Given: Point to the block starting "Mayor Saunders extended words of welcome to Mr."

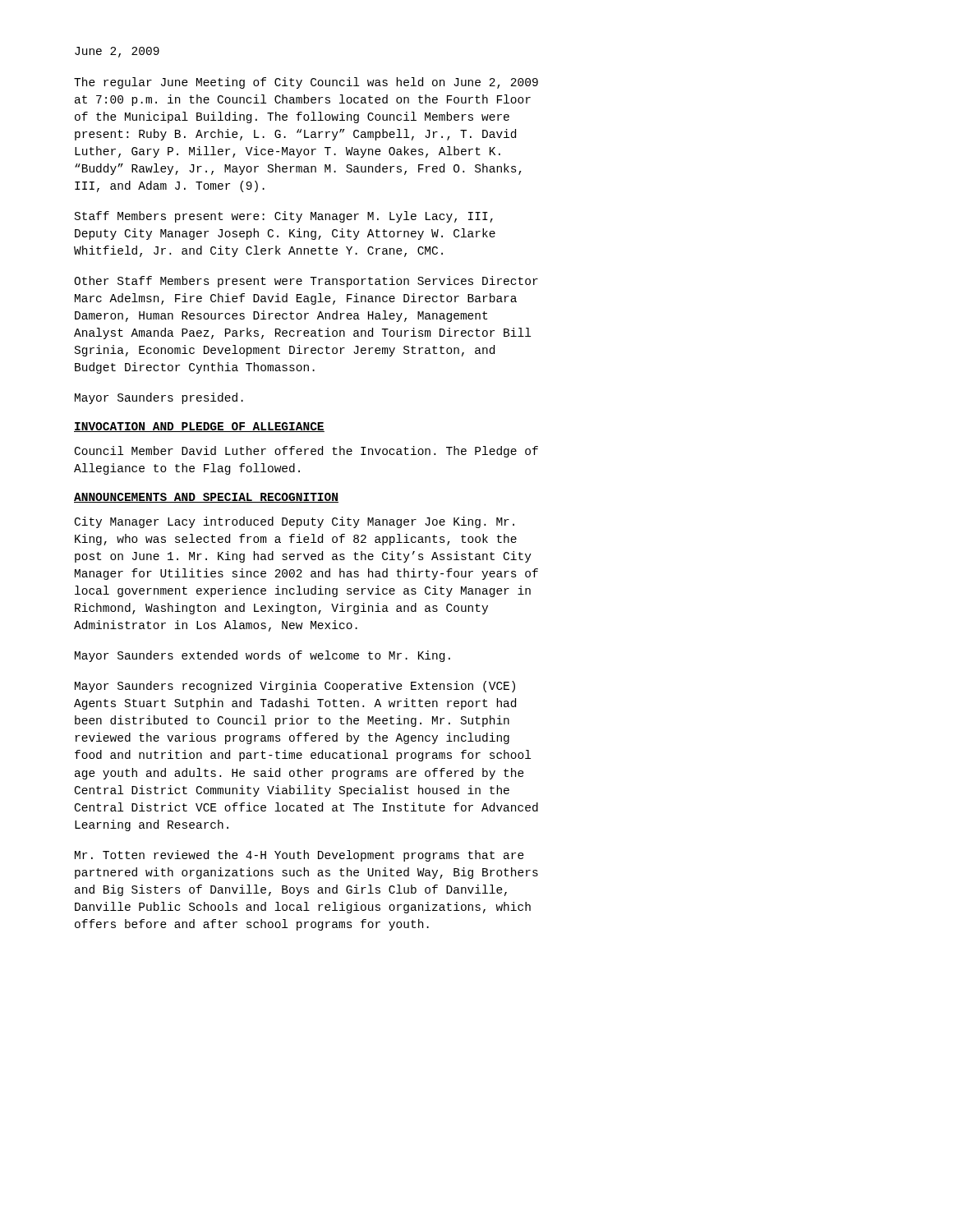Looking at the screenshot, I should pos(263,657).
